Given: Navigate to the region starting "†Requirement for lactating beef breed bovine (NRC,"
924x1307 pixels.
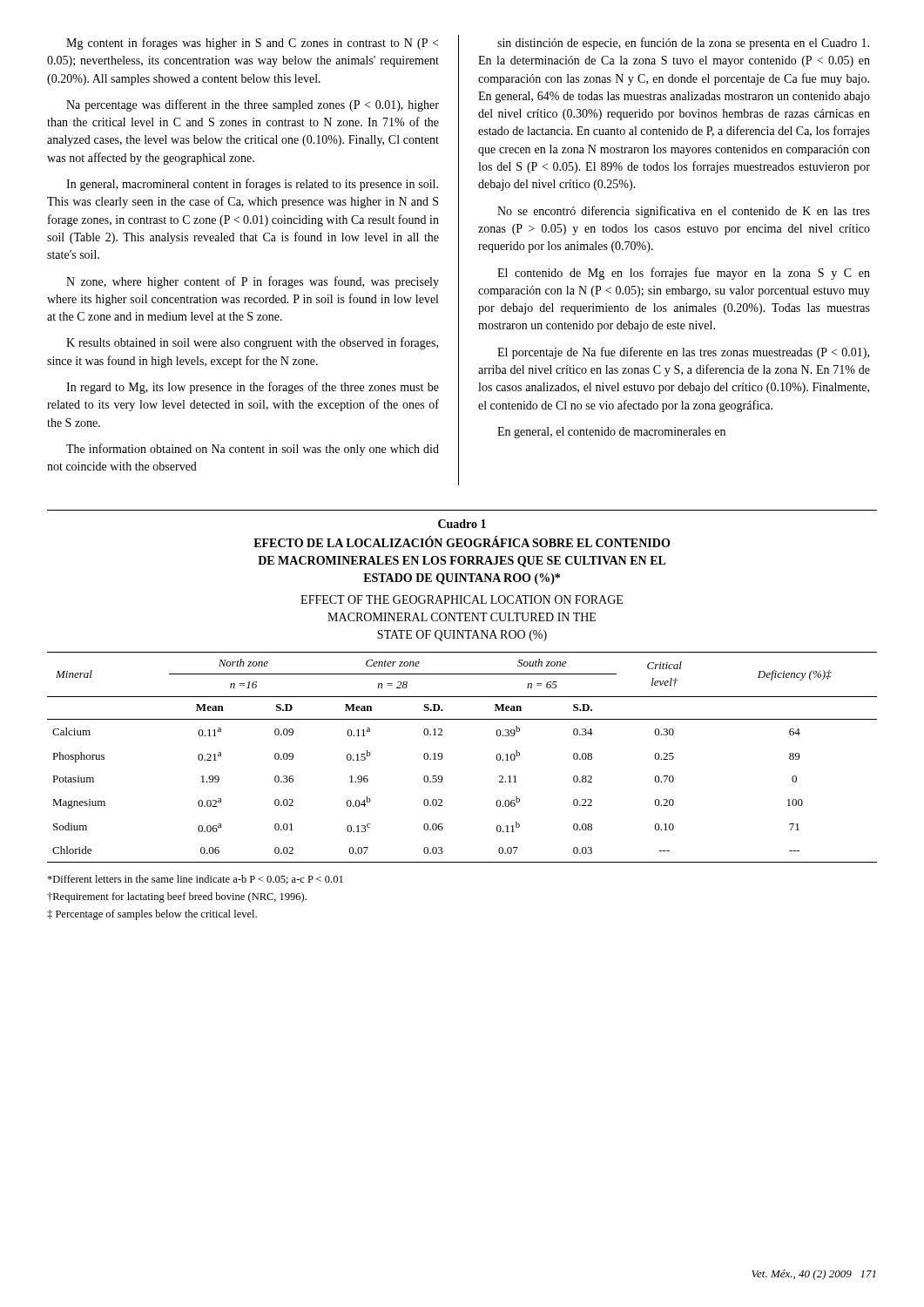Looking at the screenshot, I should 177,897.
